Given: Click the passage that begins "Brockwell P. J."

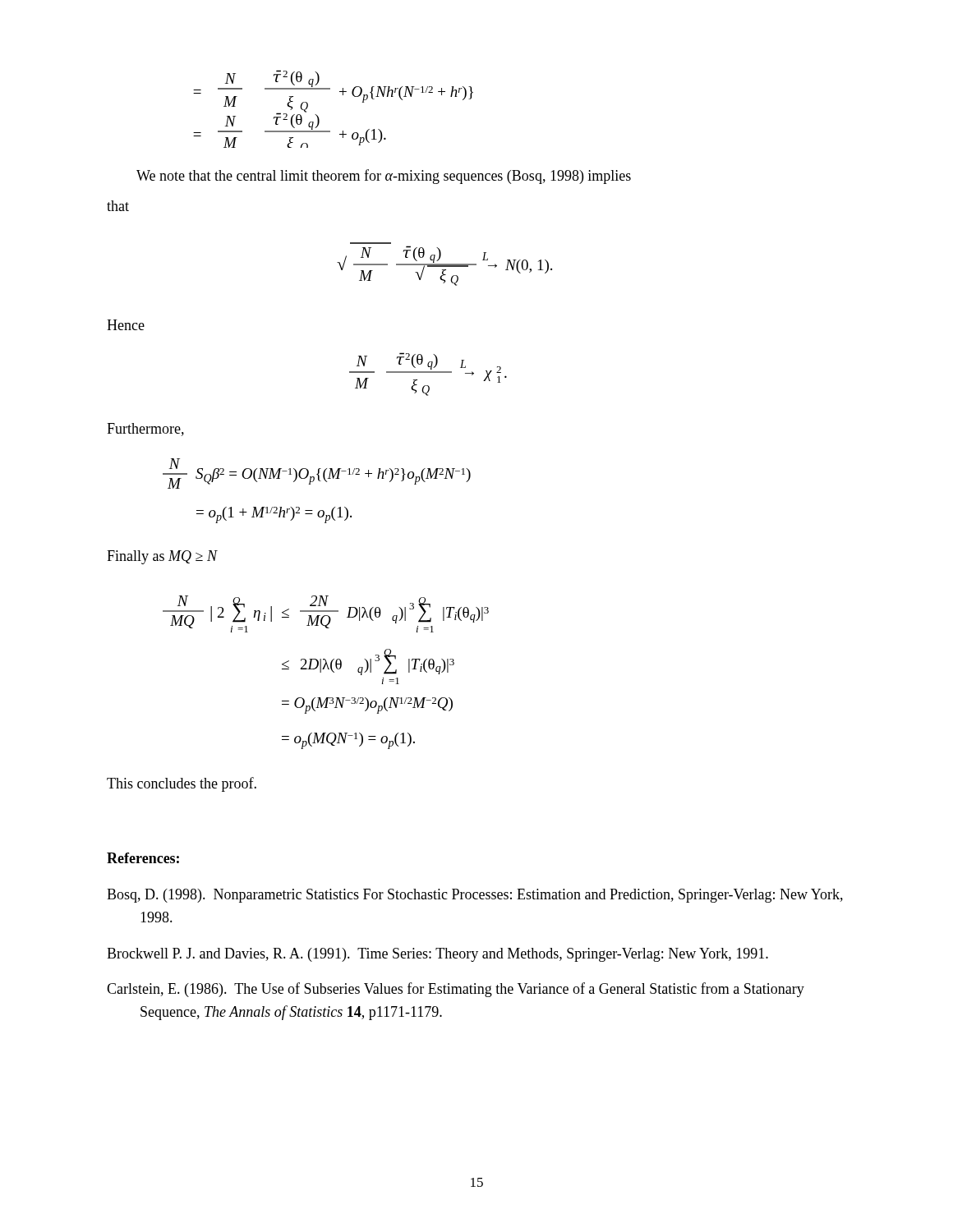Looking at the screenshot, I should (x=438, y=953).
